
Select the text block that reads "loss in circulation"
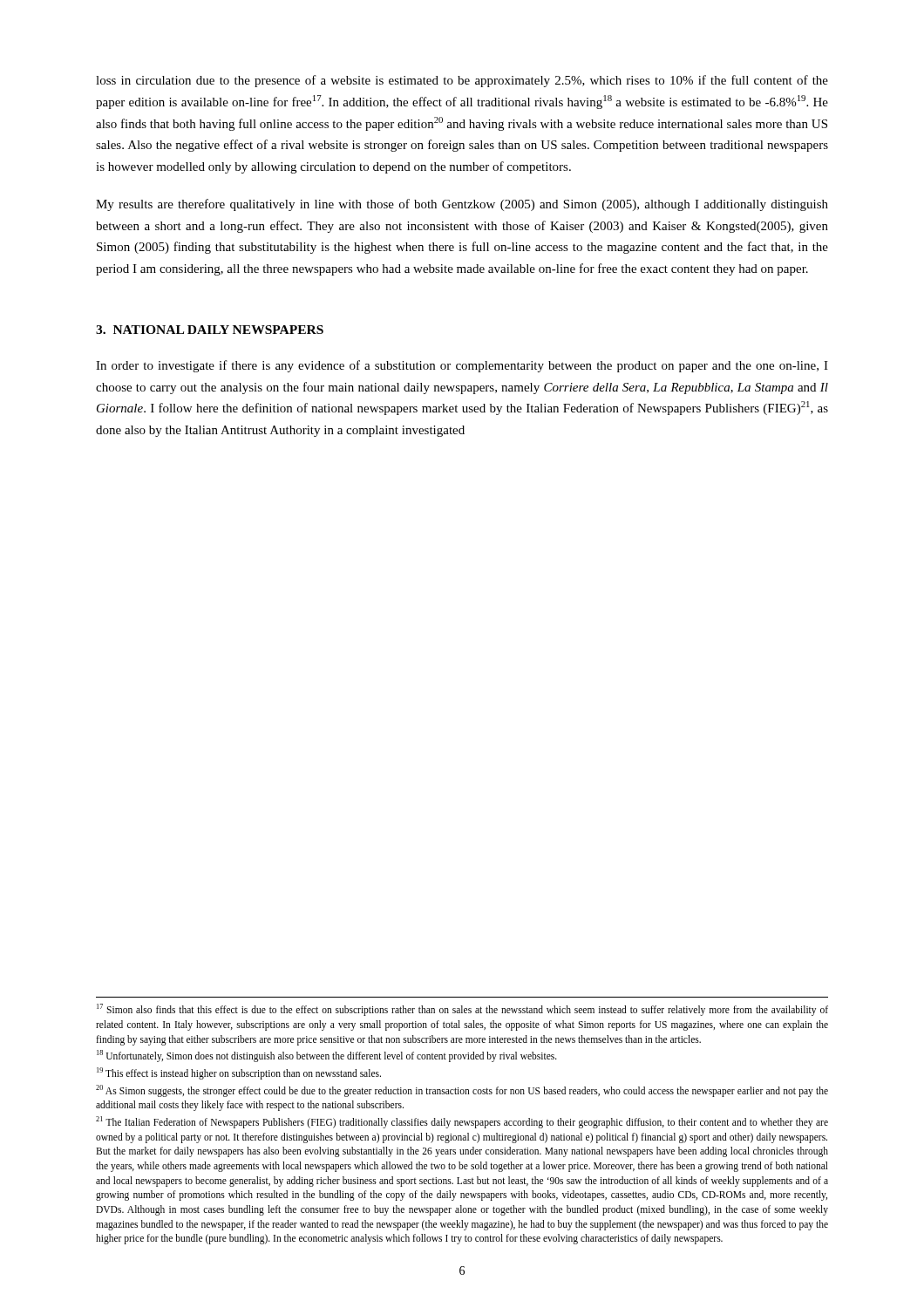[x=462, y=123]
